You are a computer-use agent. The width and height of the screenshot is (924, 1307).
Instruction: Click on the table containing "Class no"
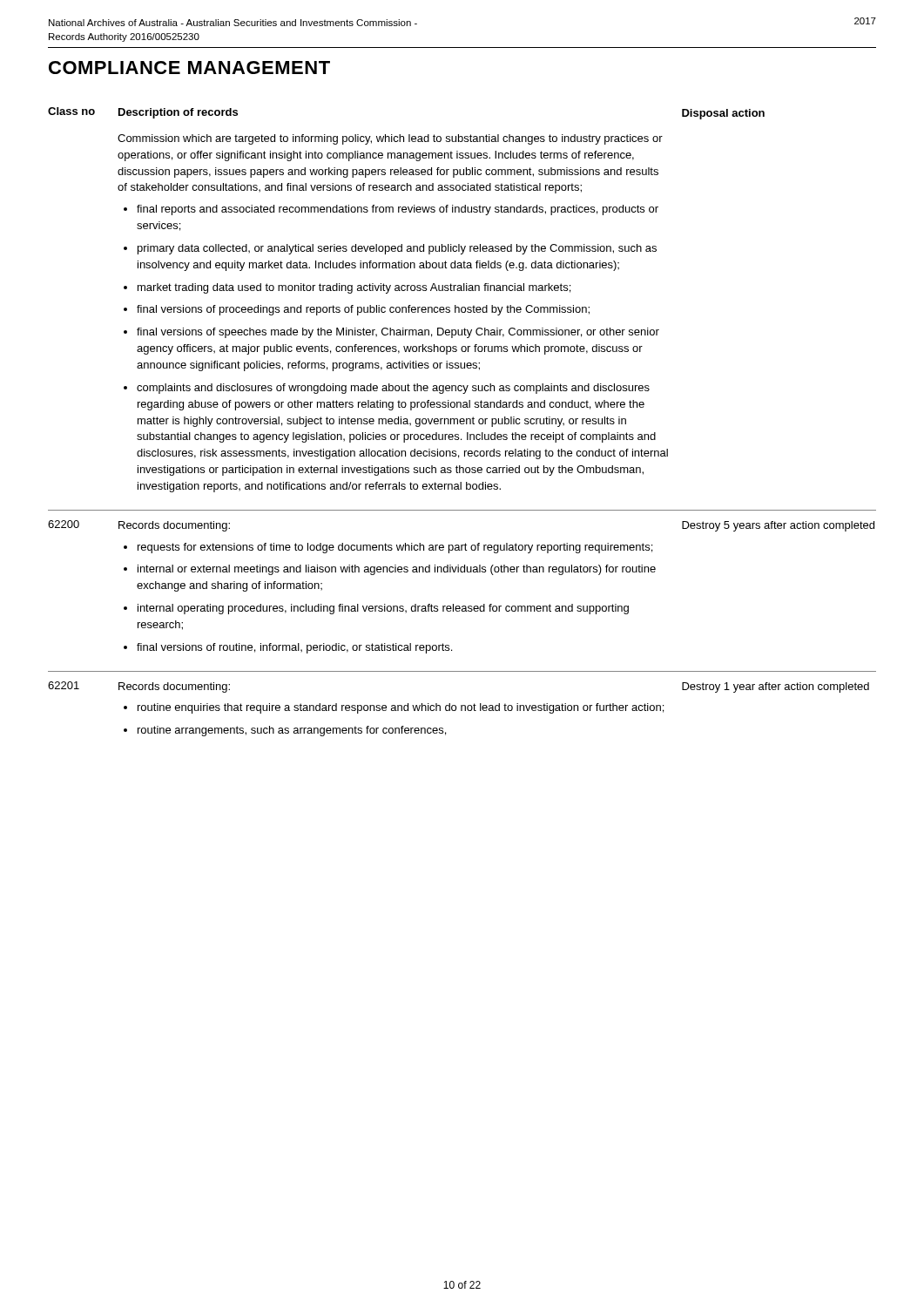point(462,688)
